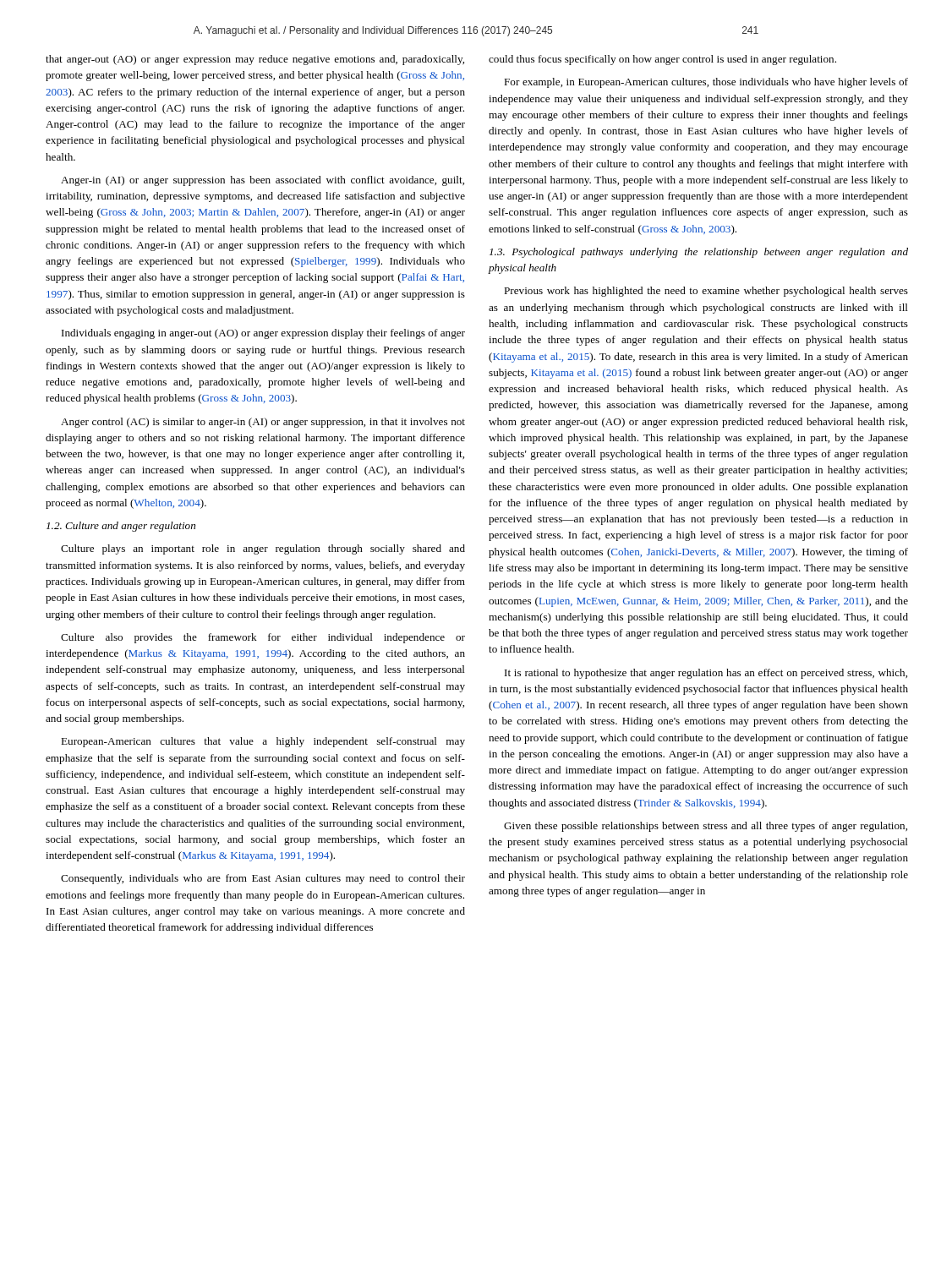This screenshot has width=952, height=1268.
Task: Click on the text starting "It is rational to hypothesize that anger regulation"
Action: point(698,737)
